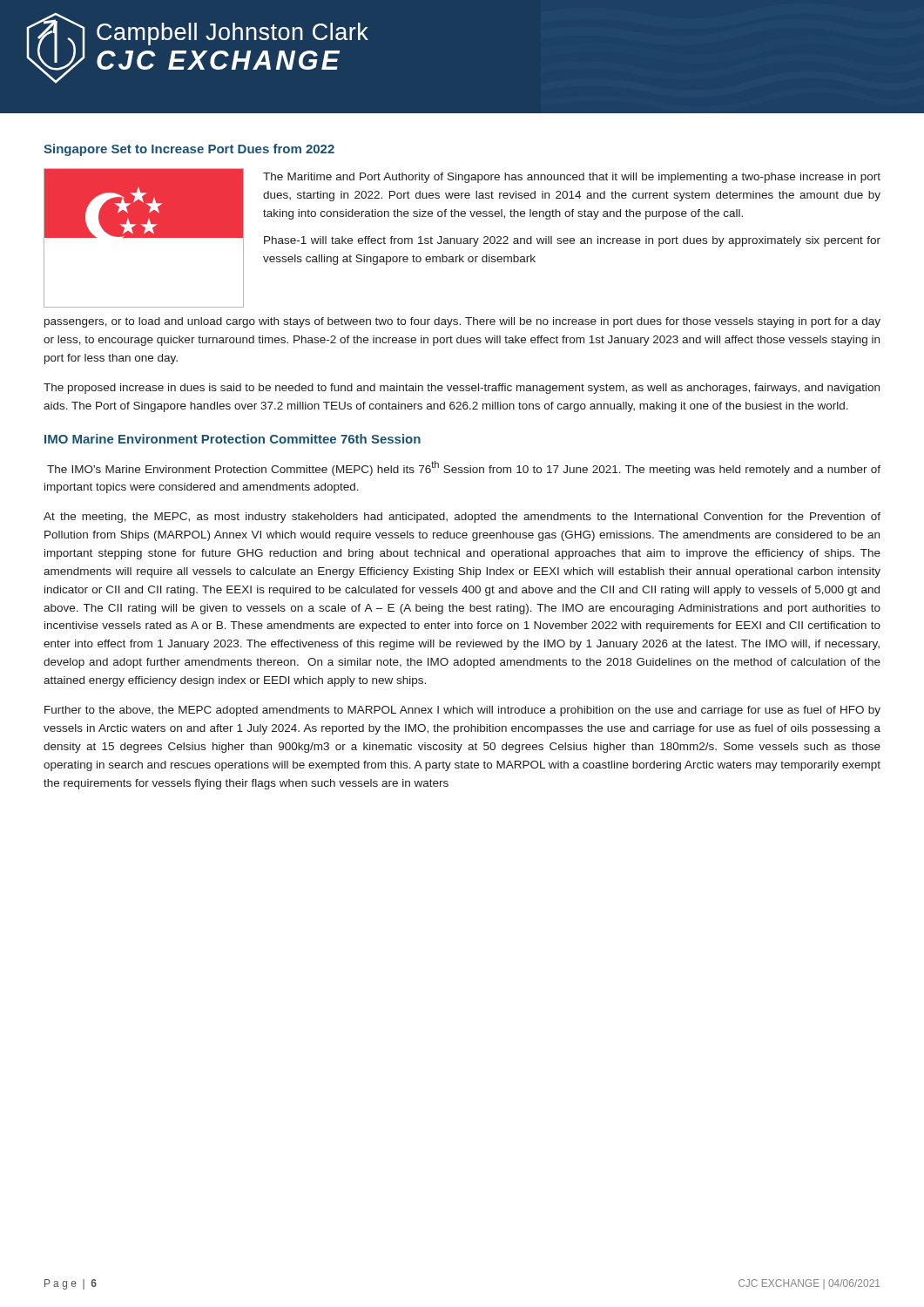
Task: Find the text starting "At the meeting,"
Action: tap(462, 598)
